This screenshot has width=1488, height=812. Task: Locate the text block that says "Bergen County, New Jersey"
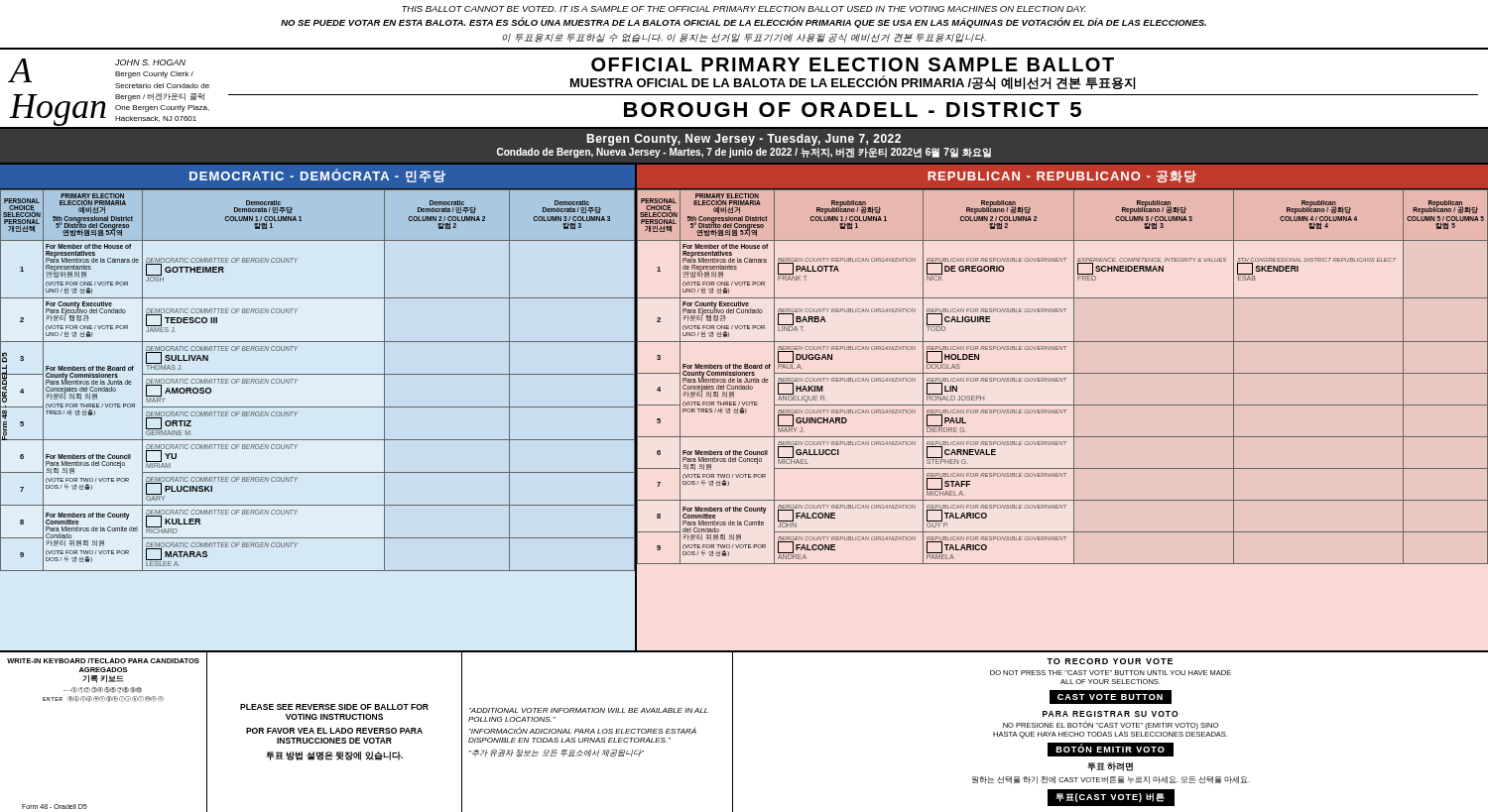pos(744,139)
